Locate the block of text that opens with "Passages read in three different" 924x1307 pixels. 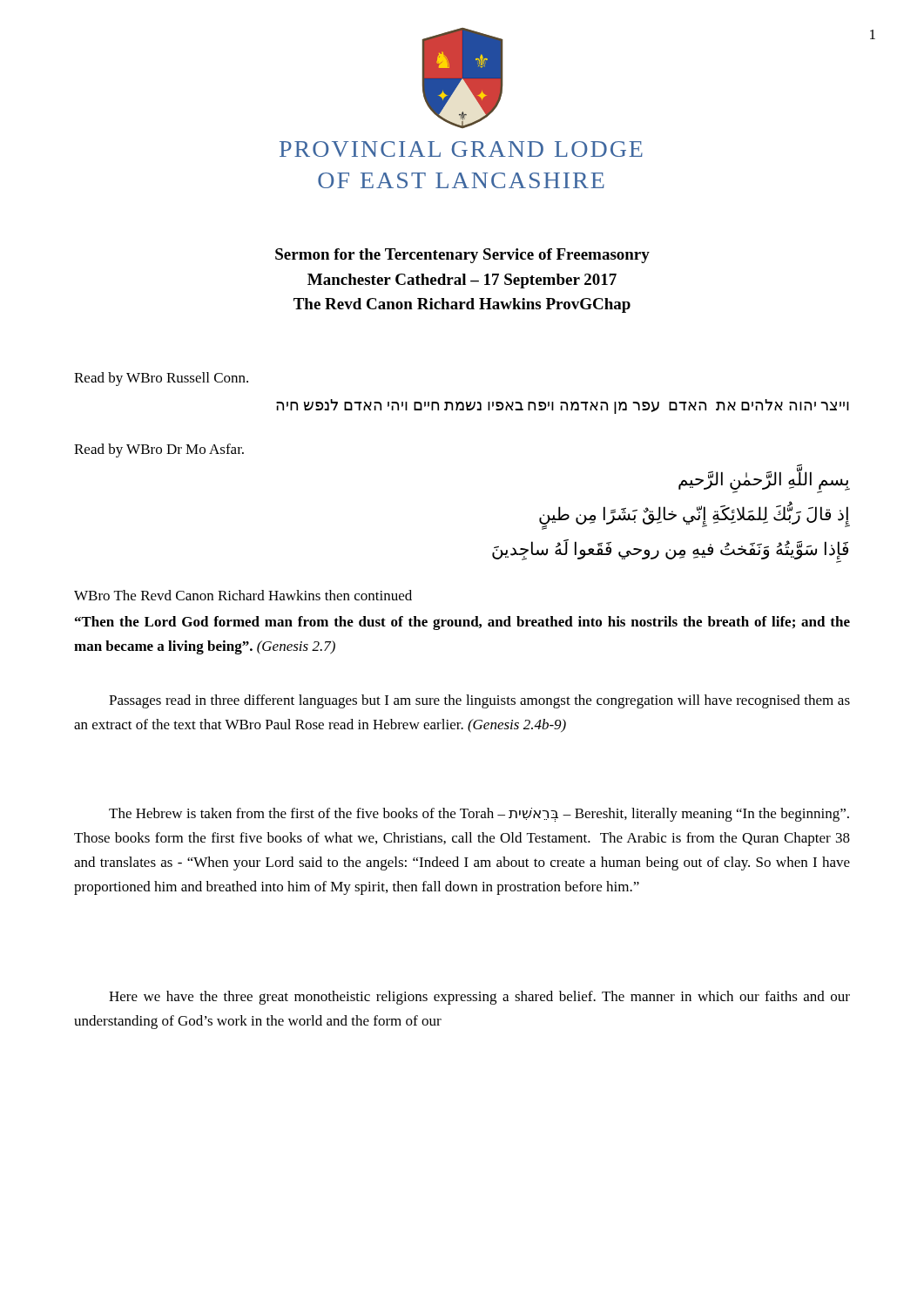coord(462,712)
